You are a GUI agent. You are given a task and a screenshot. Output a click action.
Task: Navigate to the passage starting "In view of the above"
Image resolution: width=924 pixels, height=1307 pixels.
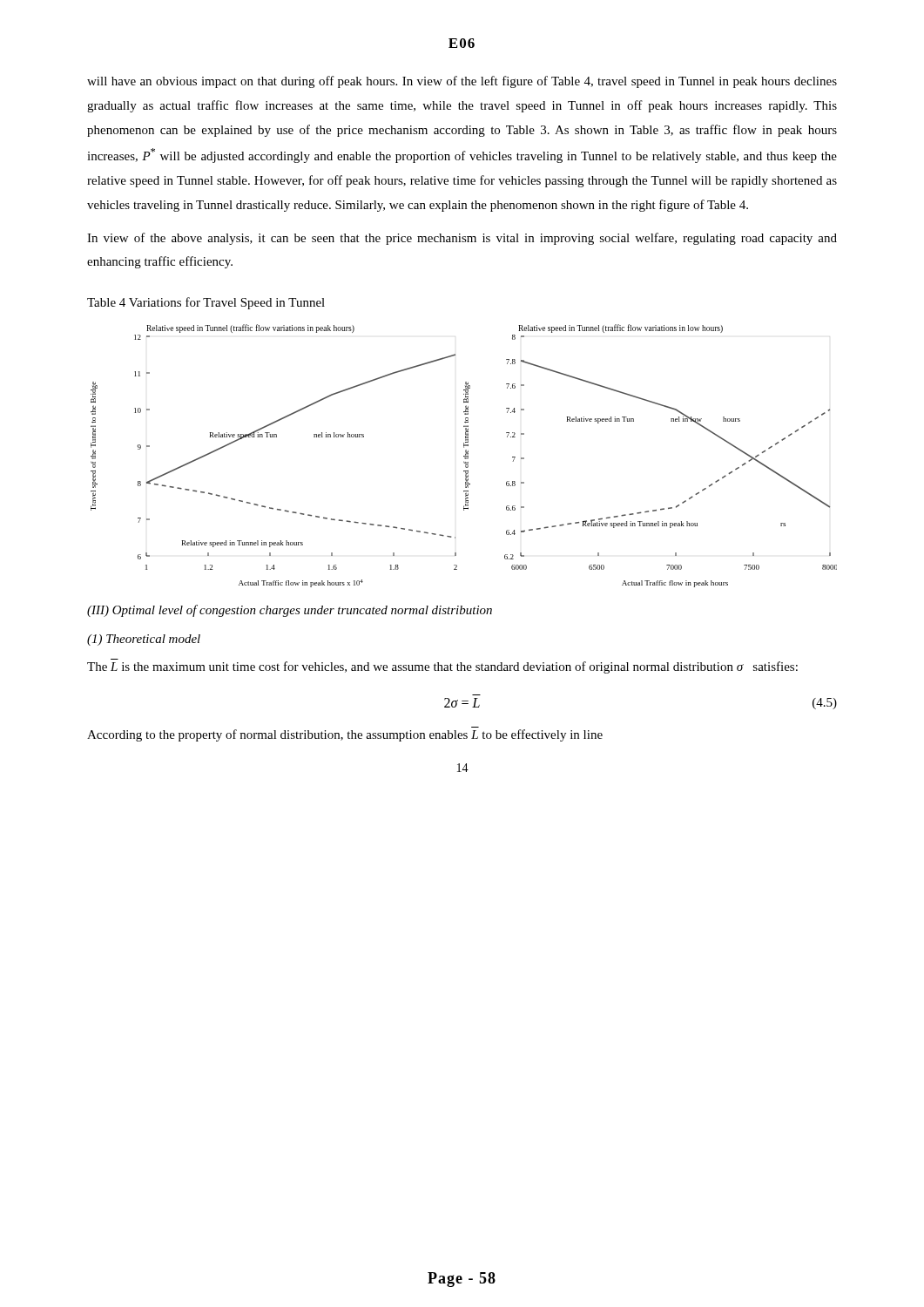pos(462,250)
